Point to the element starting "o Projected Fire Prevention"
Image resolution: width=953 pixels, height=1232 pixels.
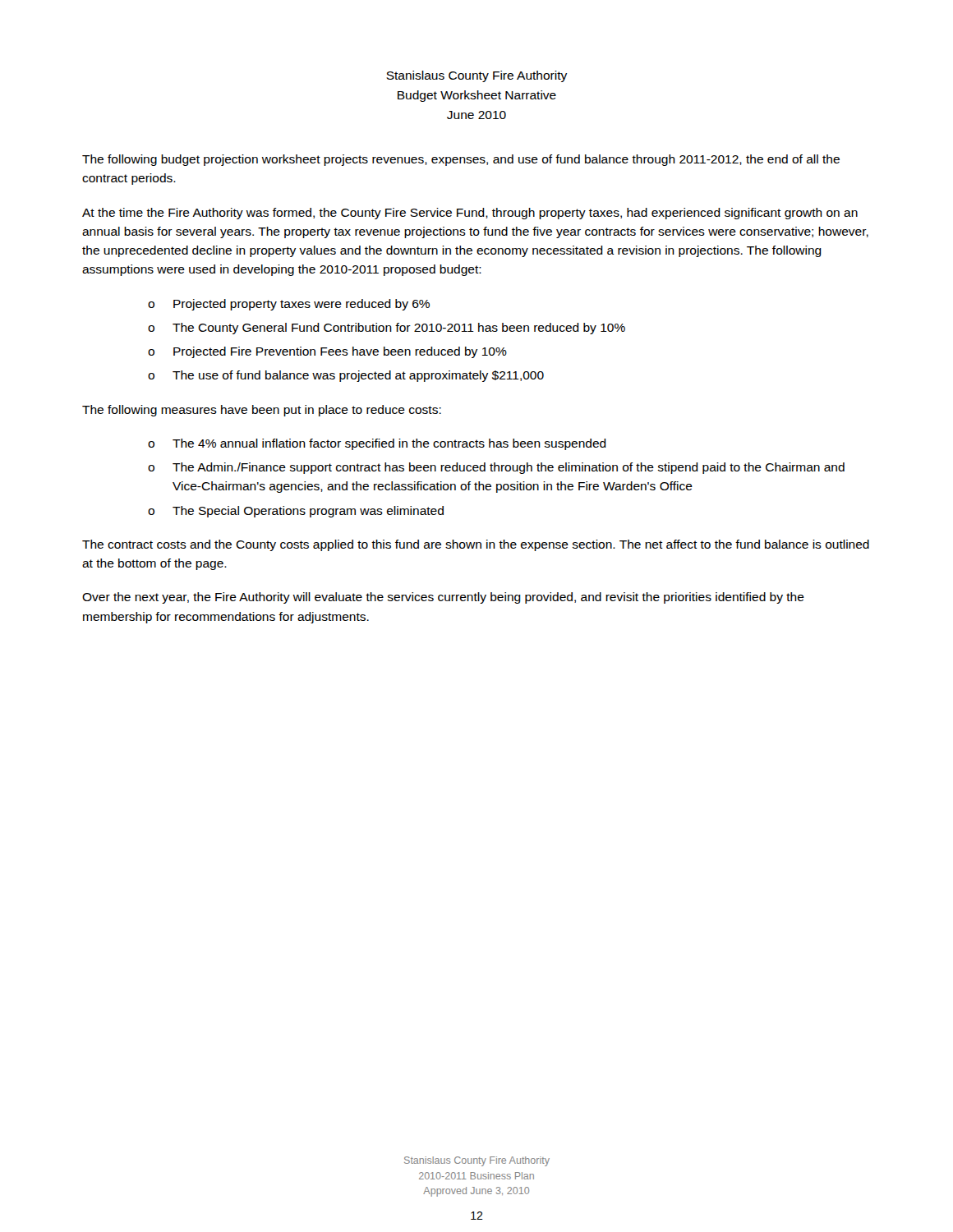[509, 351]
